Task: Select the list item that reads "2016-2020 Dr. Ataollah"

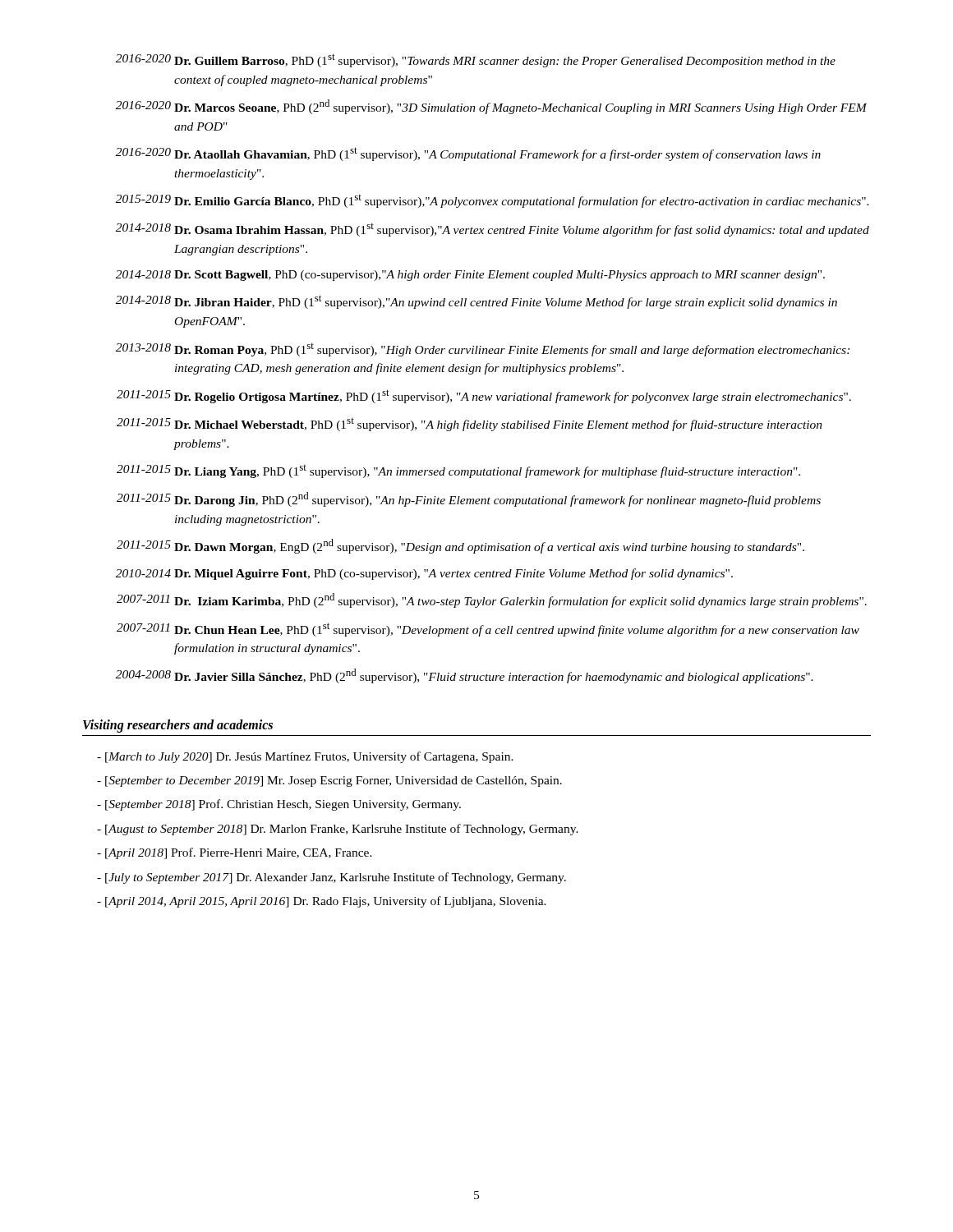Action: pos(476,163)
